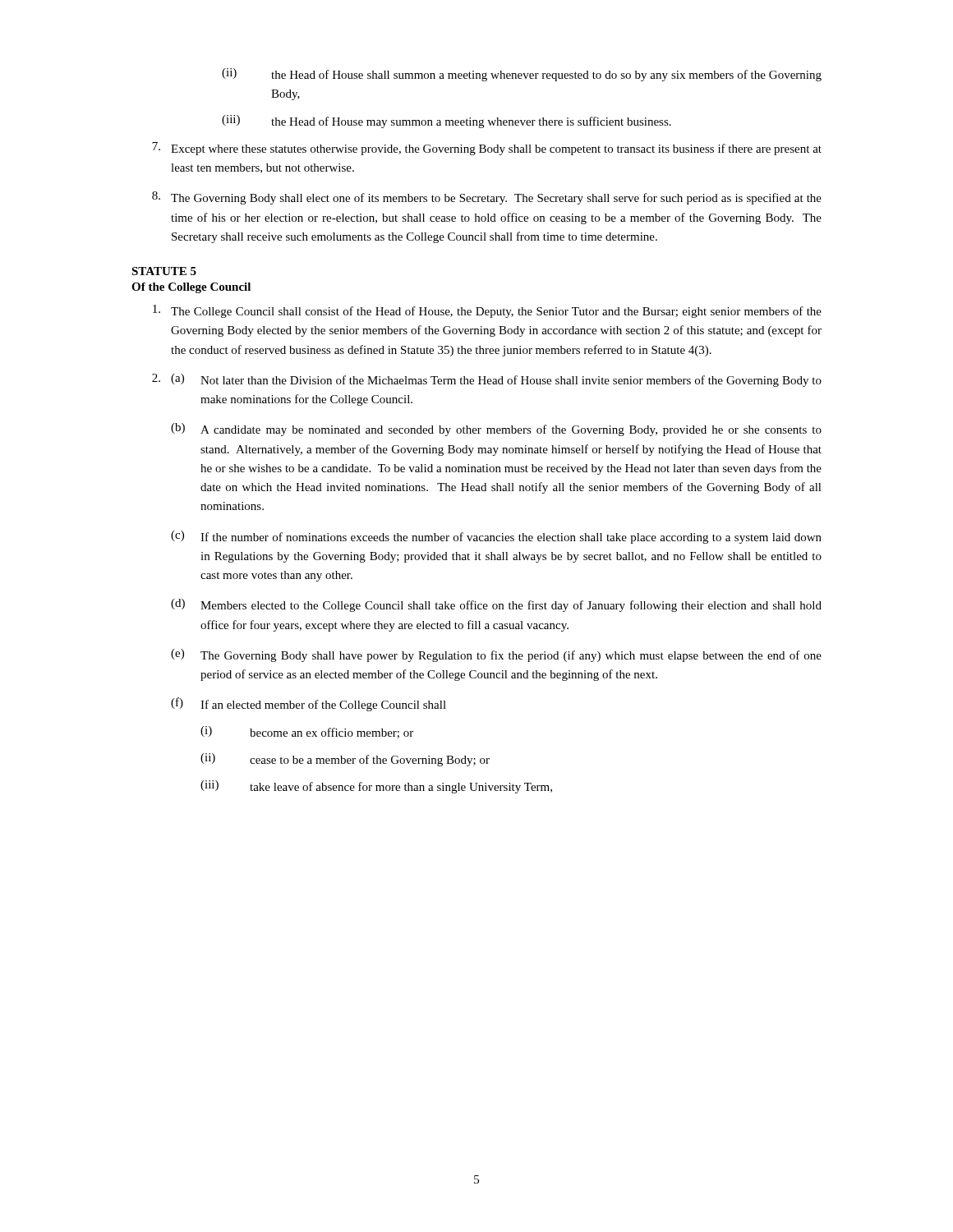The image size is (953, 1232).
Task: Click on the passage starting "(i) become an ex officio"
Action: [307, 732]
